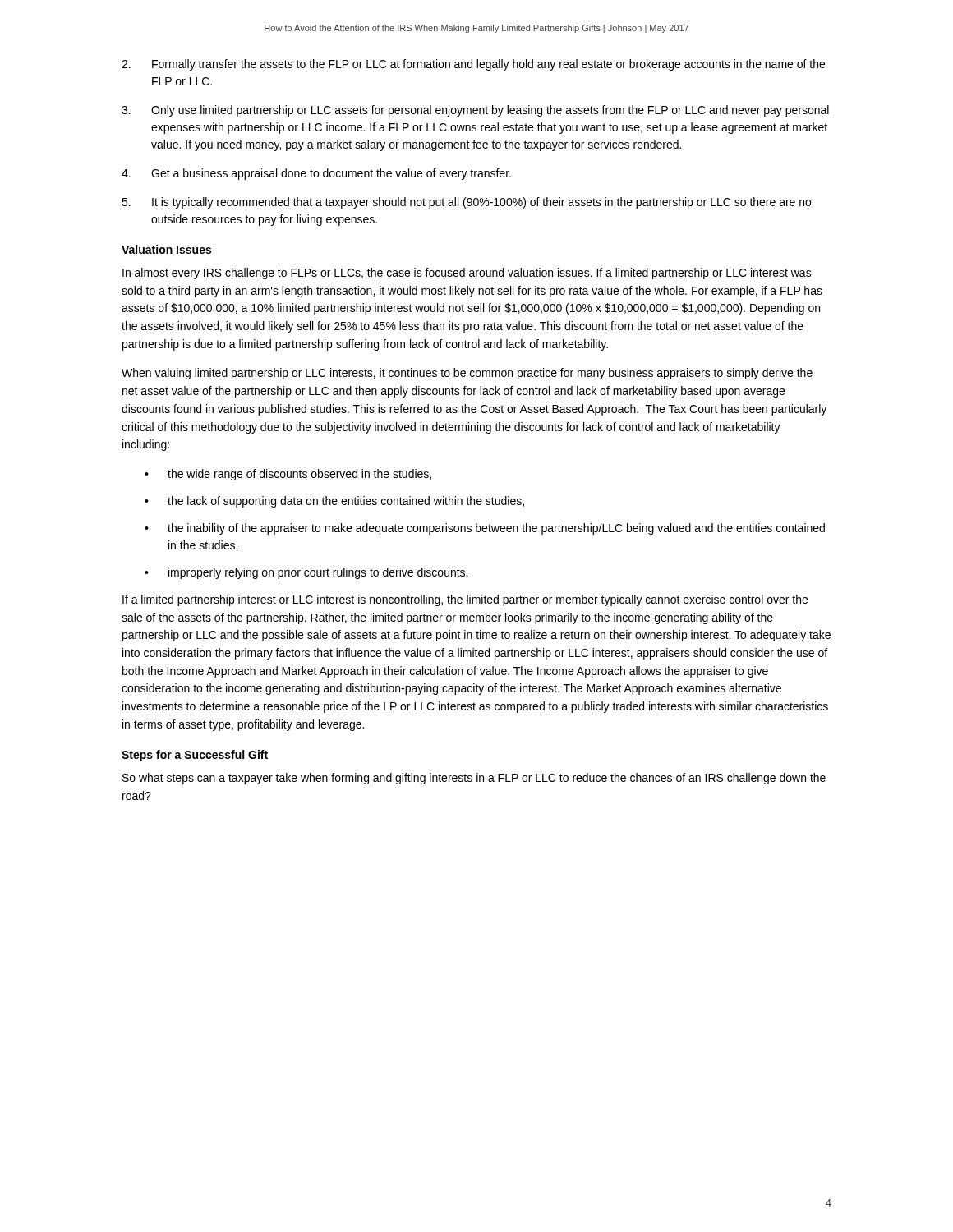Point to the region starting "• the lack of supporting"

click(488, 501)
